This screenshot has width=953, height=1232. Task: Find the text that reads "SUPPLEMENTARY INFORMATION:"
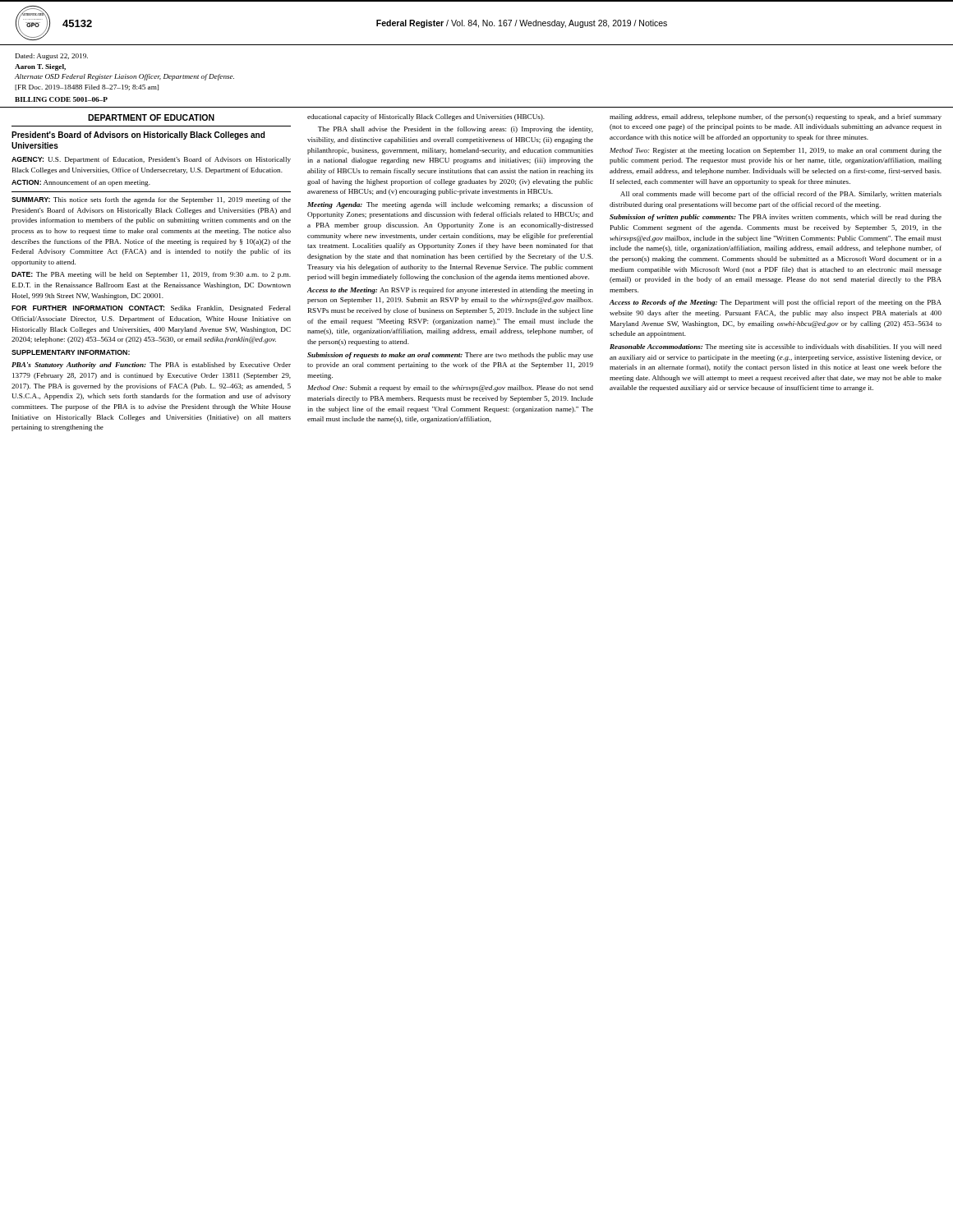pos(71,352)
